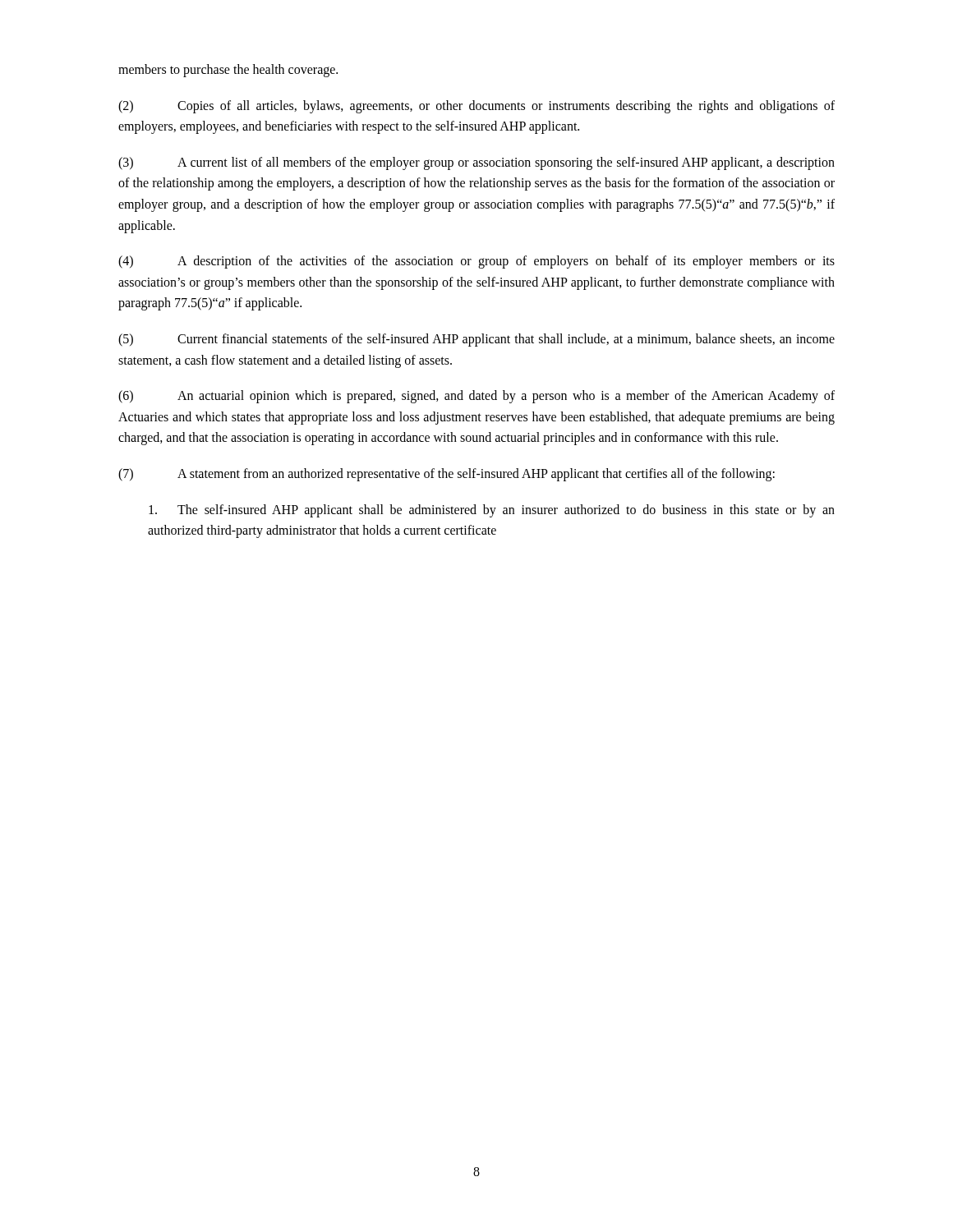This screenshot has height=1232, width=953.
Task: Locate the block of text that opens with "The self-insured AHP applicant shall be administered"
Action: pyautogui.click(x=491, y=518)
